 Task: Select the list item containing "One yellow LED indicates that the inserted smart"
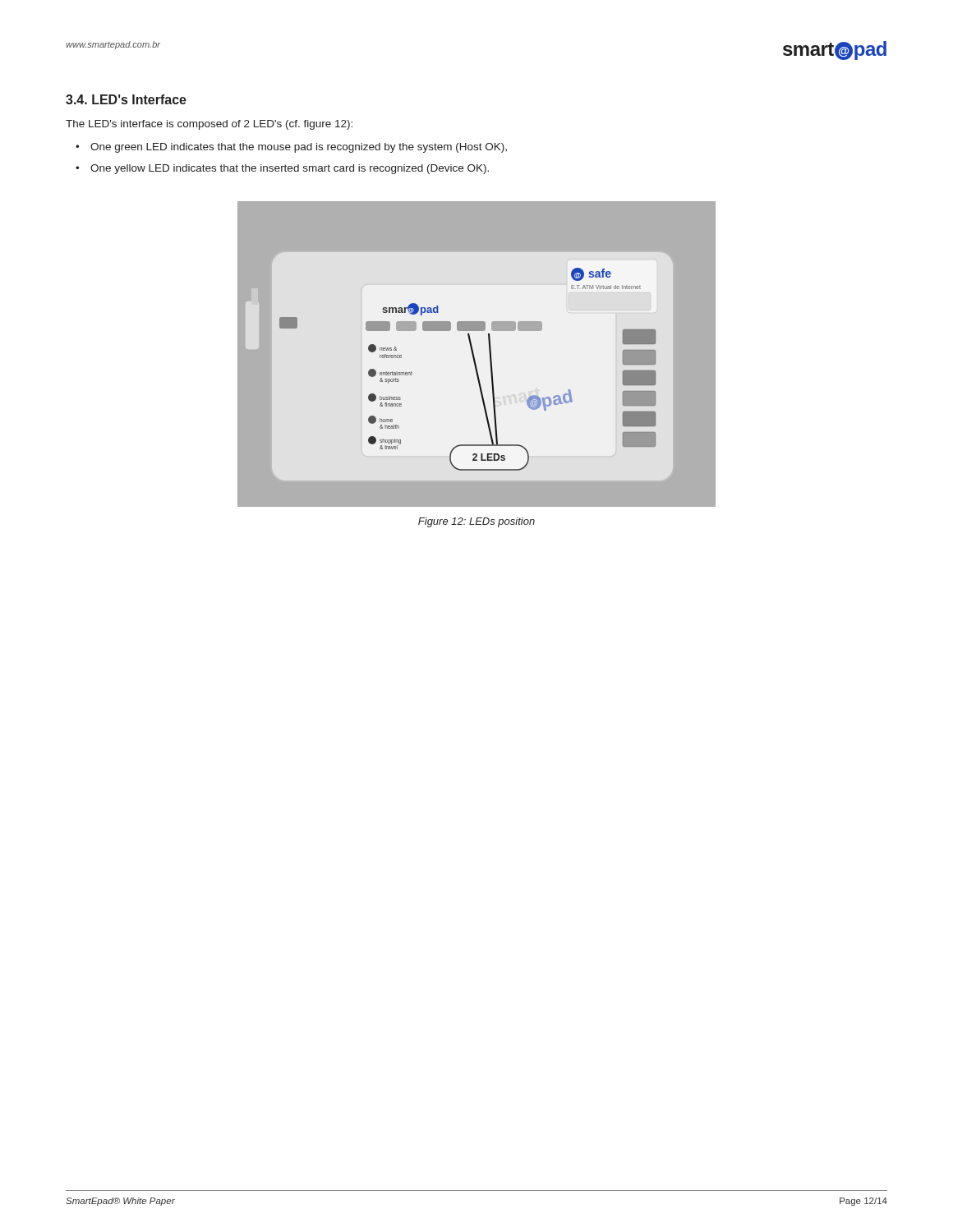[x=290, y=168]
